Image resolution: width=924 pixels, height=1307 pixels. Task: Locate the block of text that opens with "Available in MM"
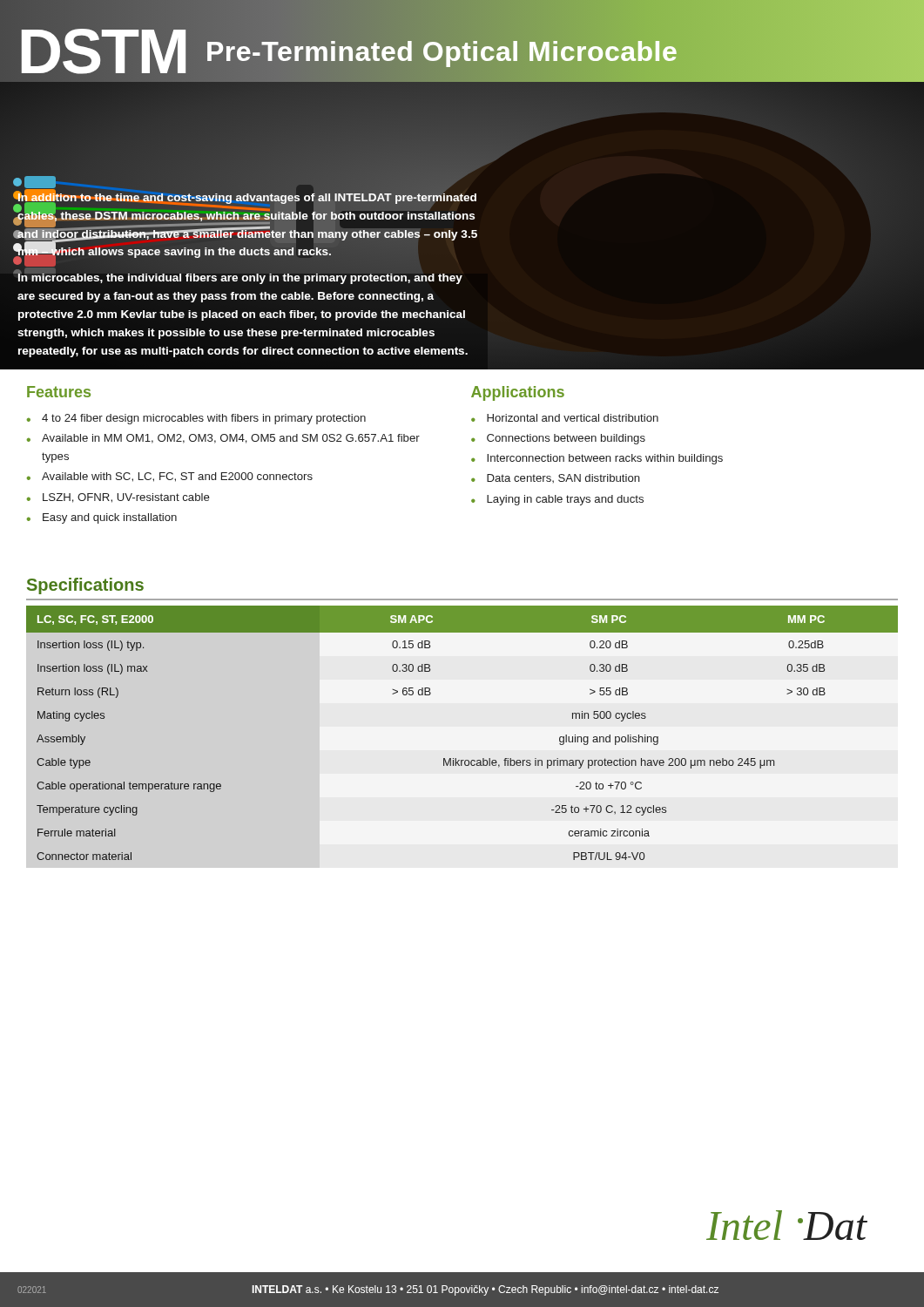point(231,447)
